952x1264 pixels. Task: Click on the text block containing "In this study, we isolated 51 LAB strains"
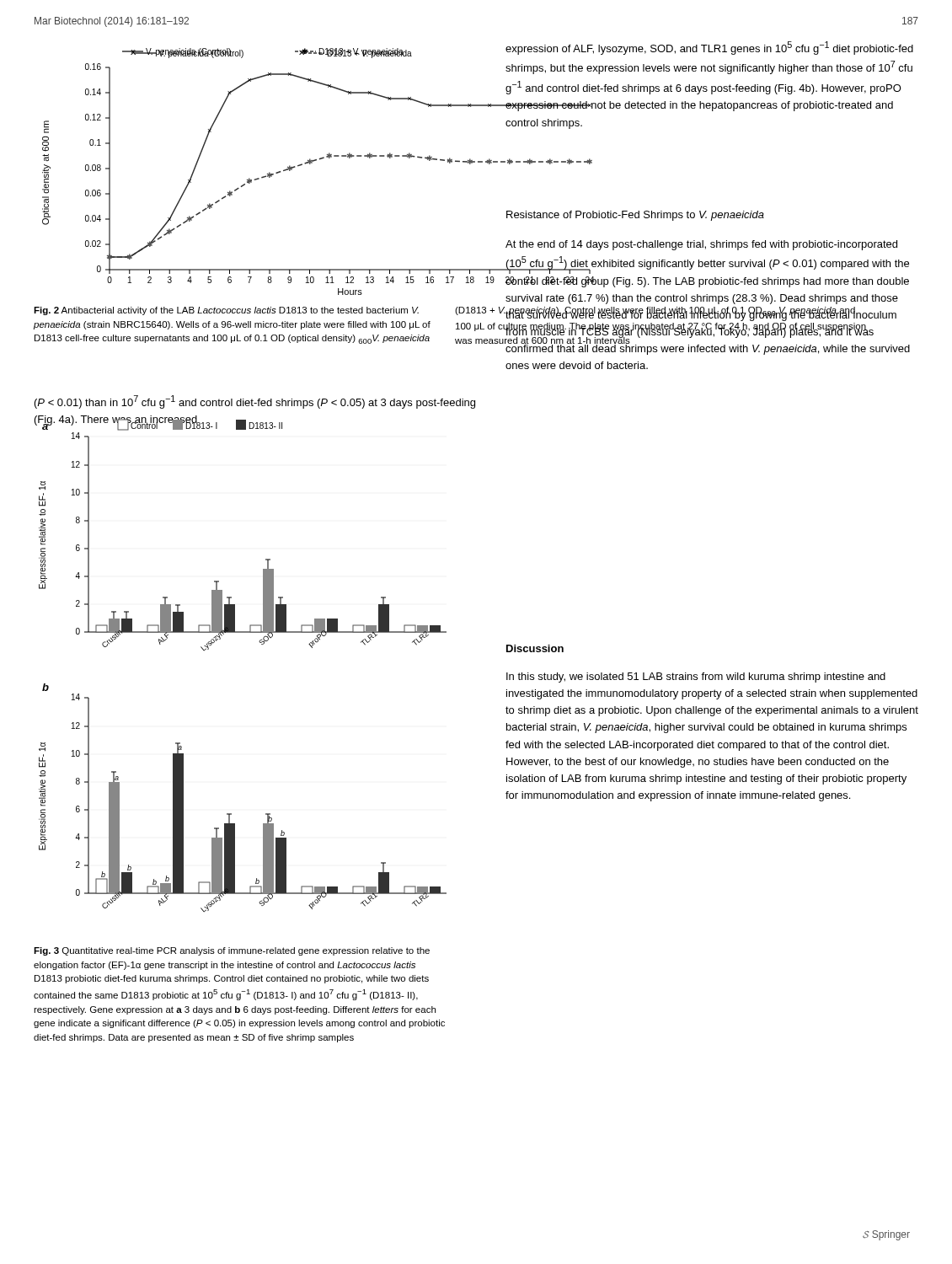pos(712,736)
